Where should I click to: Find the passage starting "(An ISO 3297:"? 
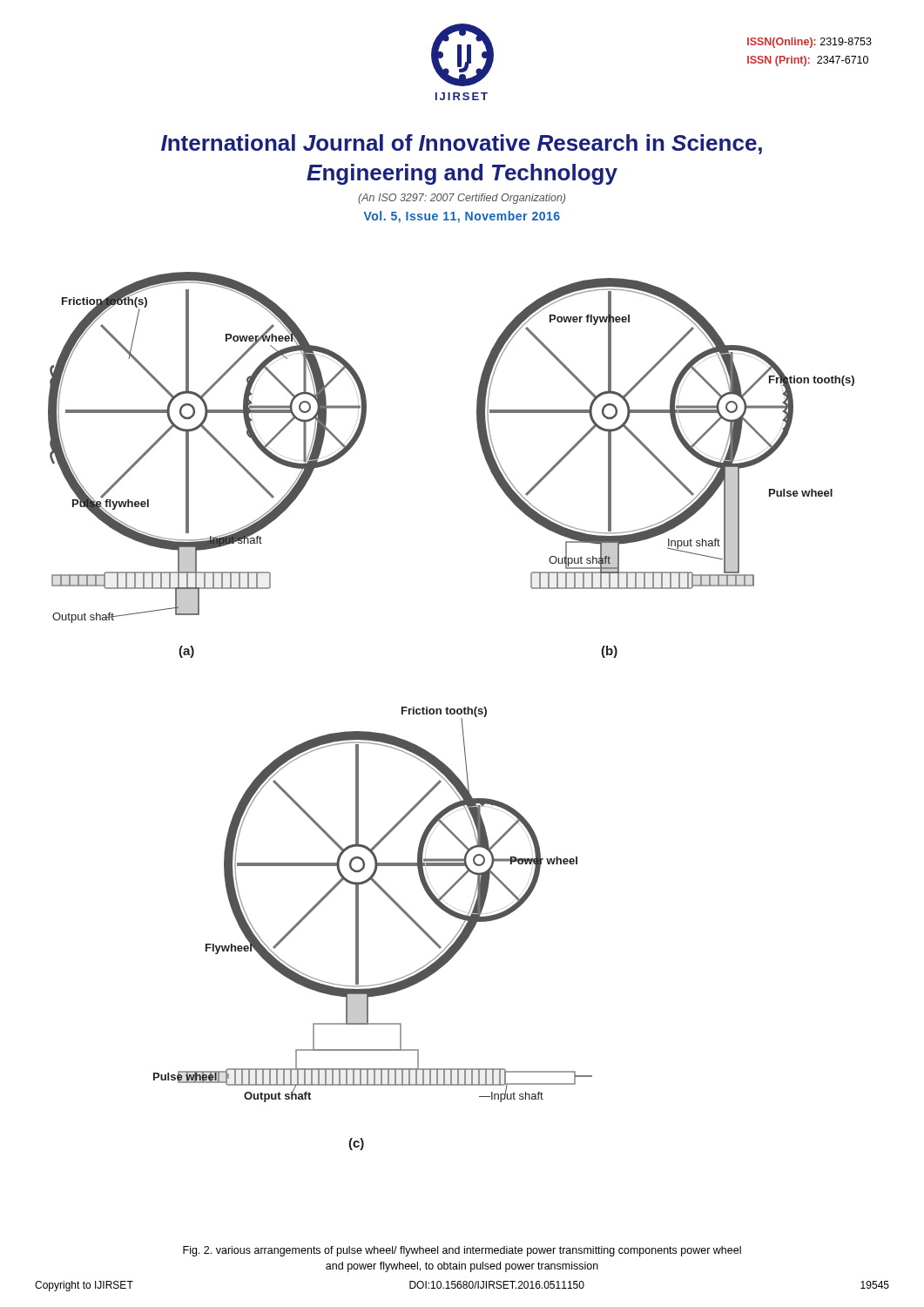(462, 198)
